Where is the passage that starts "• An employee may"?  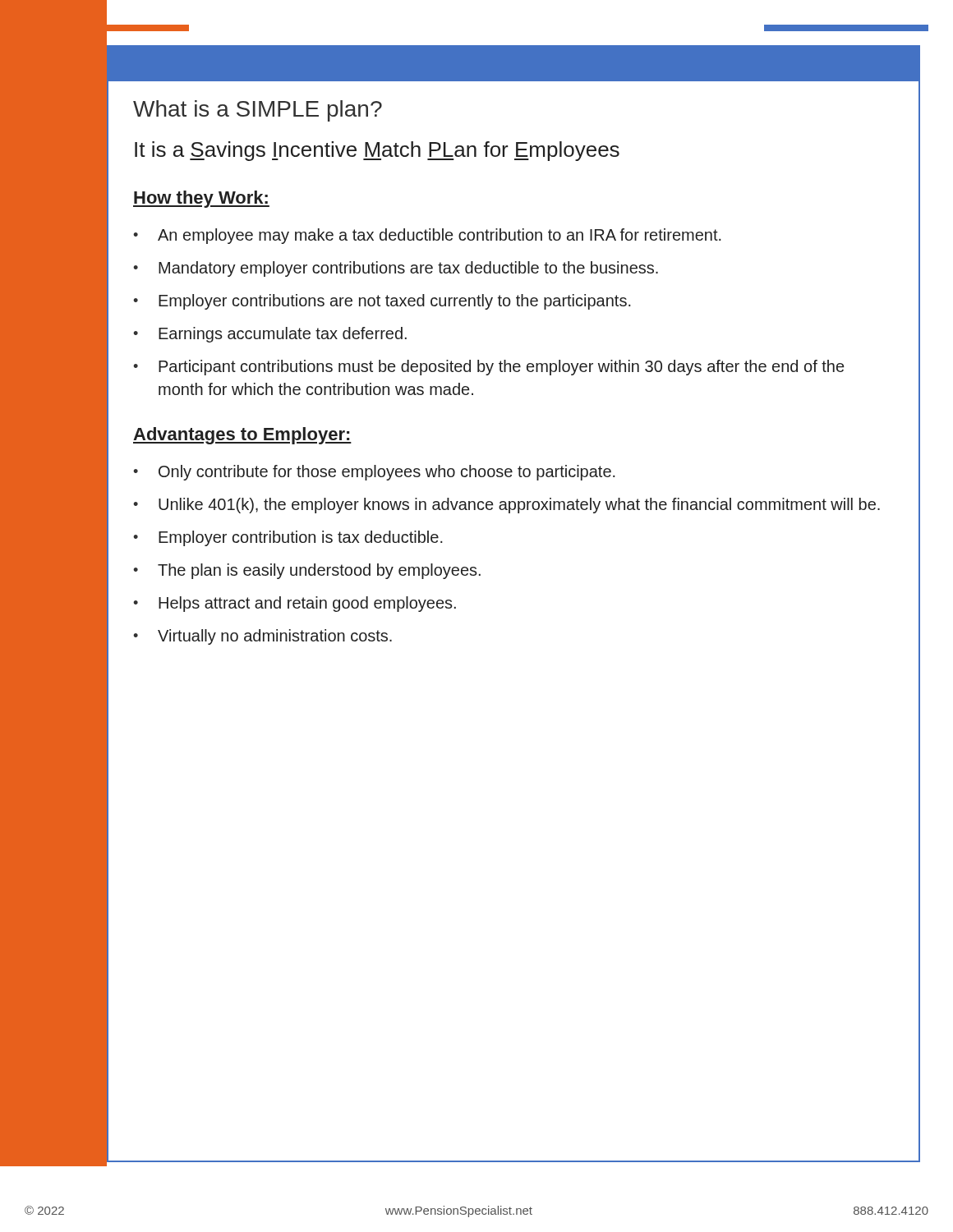click(x=513, y=235)
